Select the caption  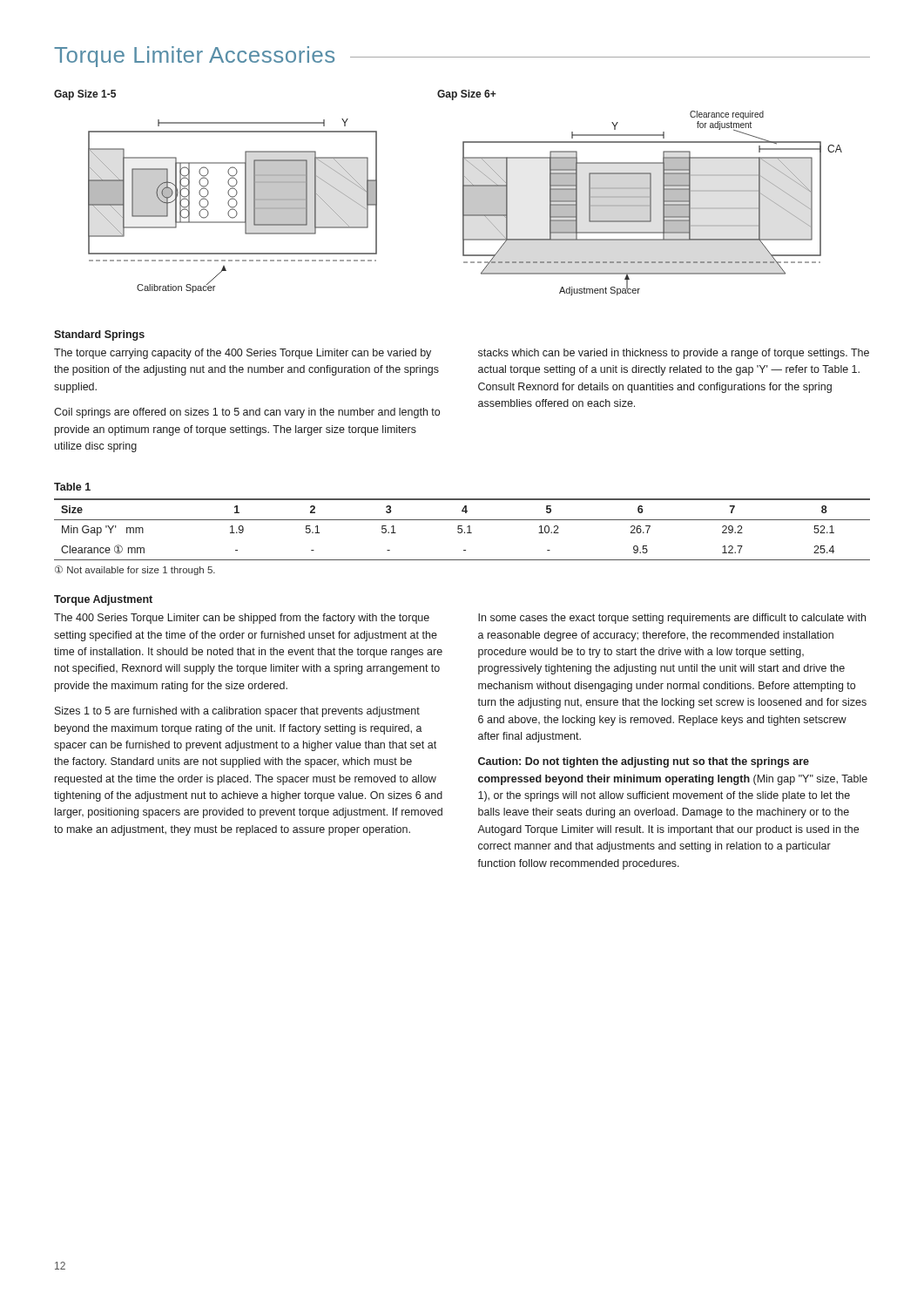pyautogui.click(x=72, y=487)
